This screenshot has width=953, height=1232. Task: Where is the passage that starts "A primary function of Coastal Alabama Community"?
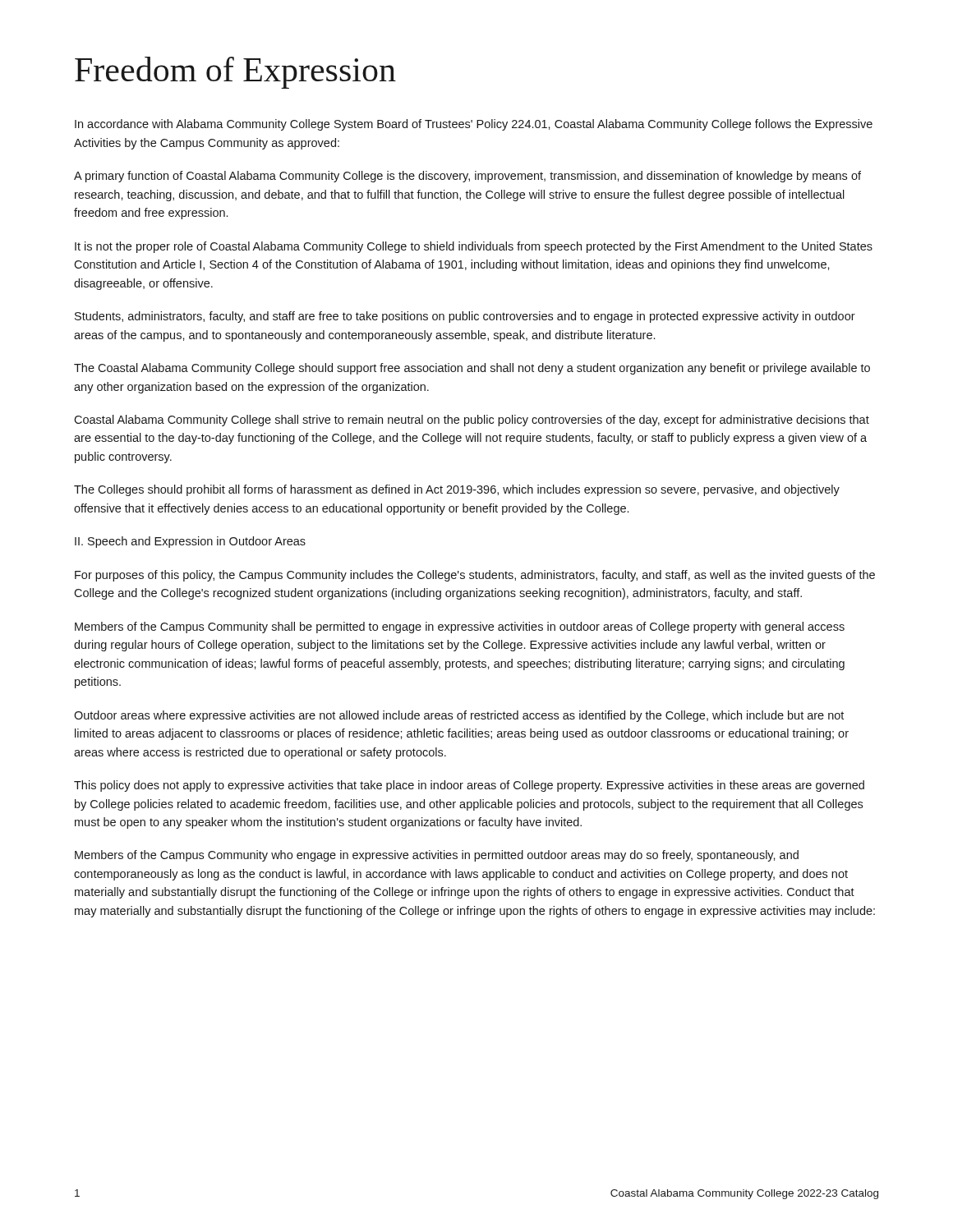[x=467, y=195]
